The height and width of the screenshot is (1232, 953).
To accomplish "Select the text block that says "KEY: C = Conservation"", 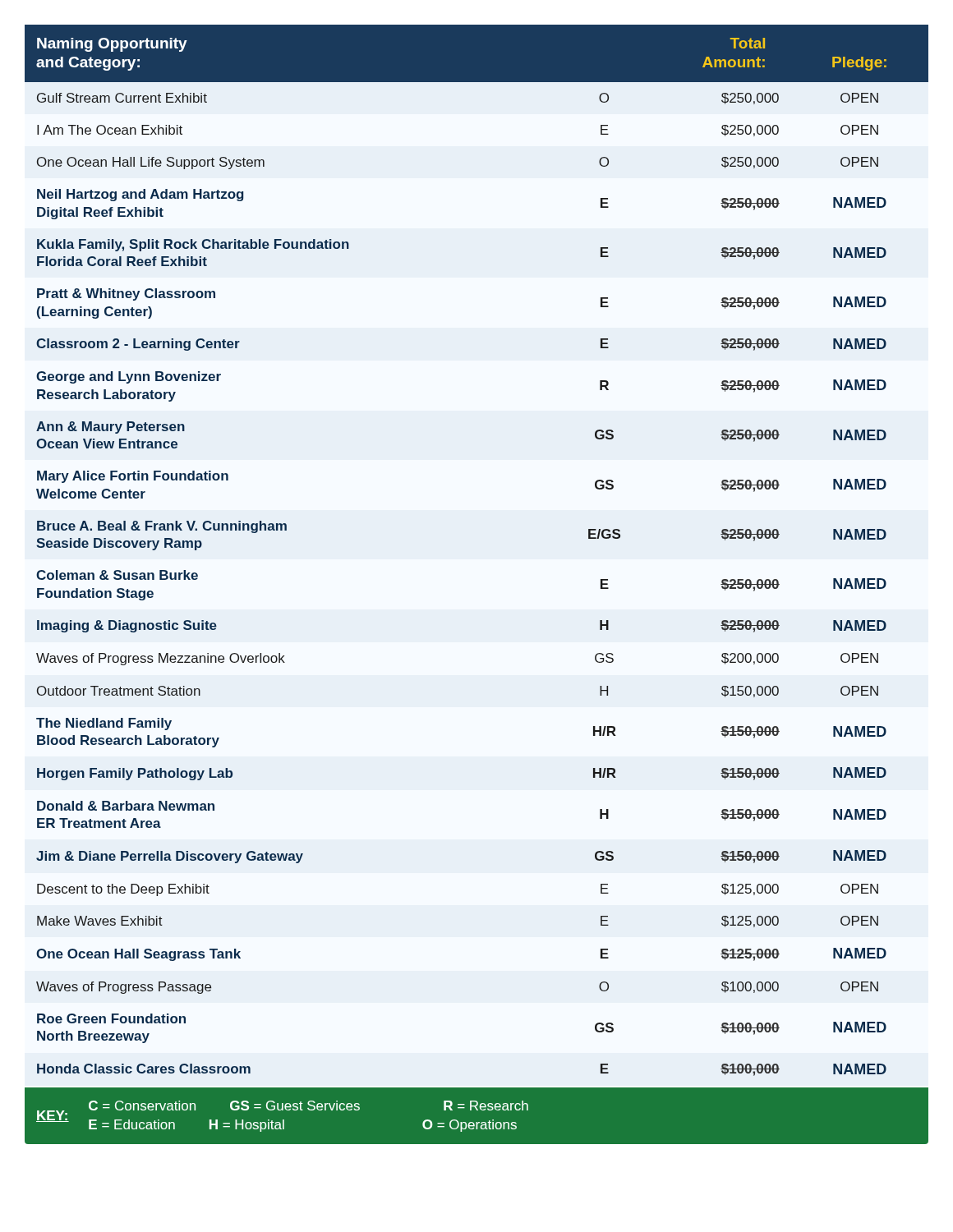I will [x=476, y=1116].
